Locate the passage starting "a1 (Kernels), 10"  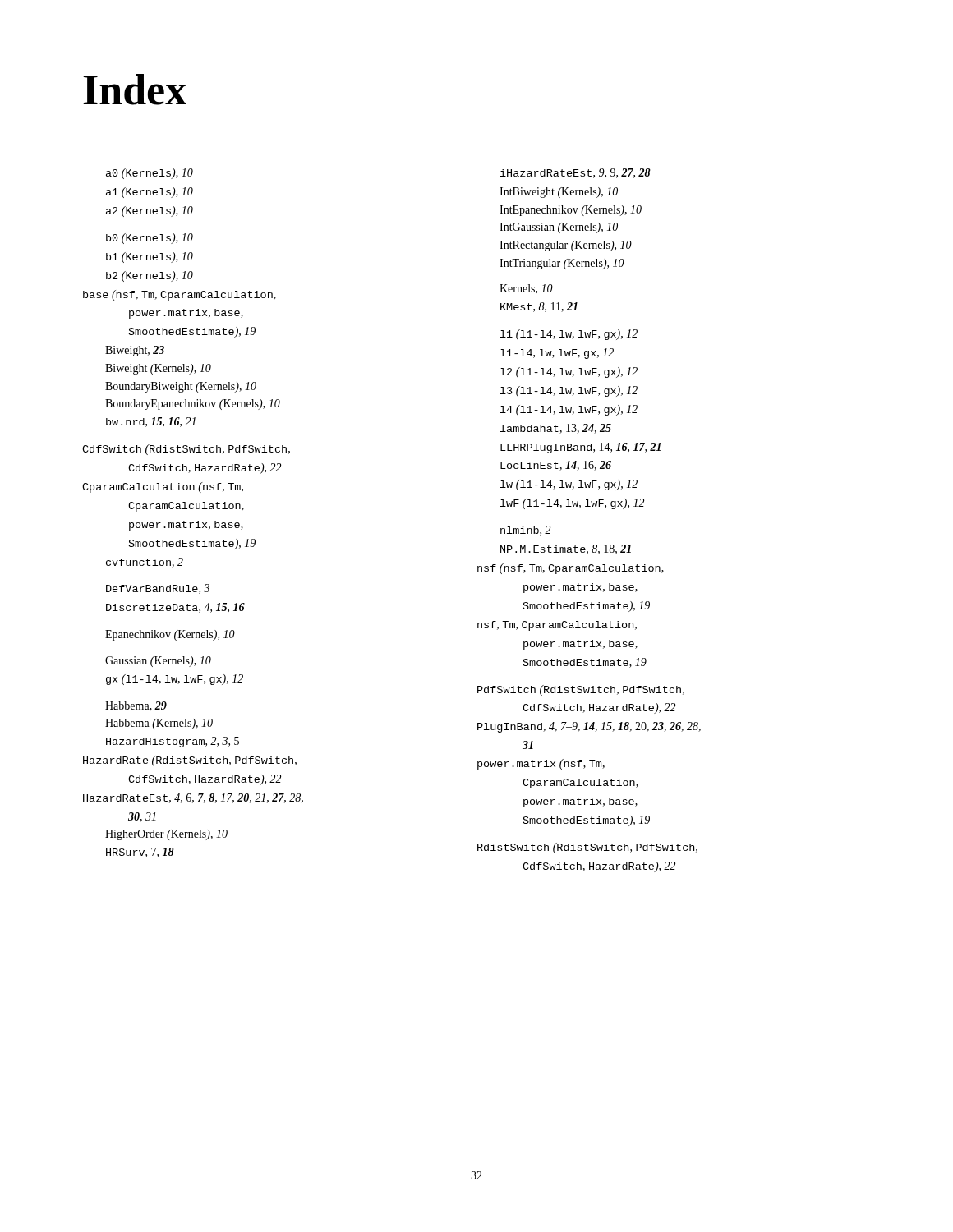138,192
